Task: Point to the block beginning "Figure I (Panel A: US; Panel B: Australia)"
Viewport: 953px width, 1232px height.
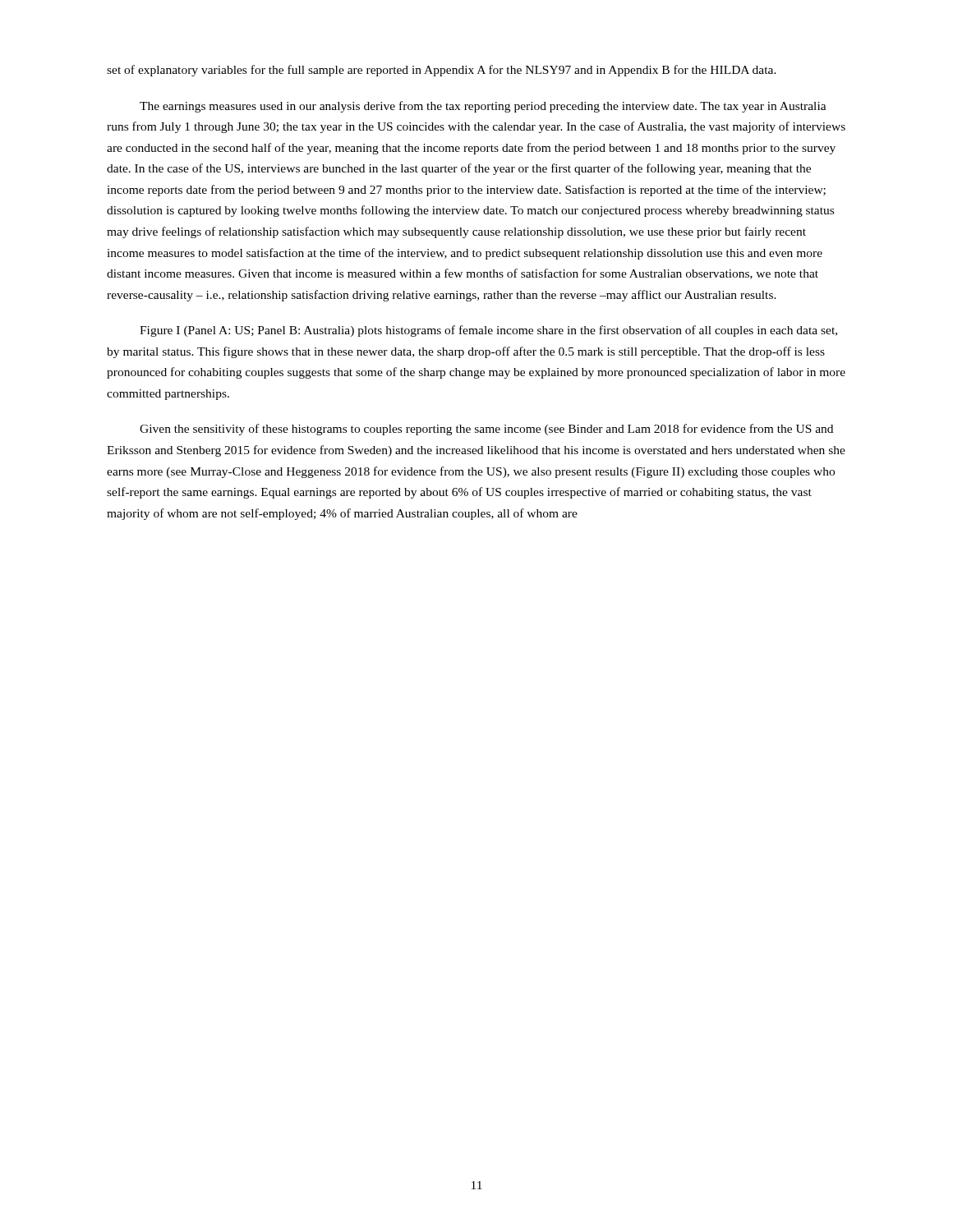Action: pyautogui.click(x=476, y=362)
